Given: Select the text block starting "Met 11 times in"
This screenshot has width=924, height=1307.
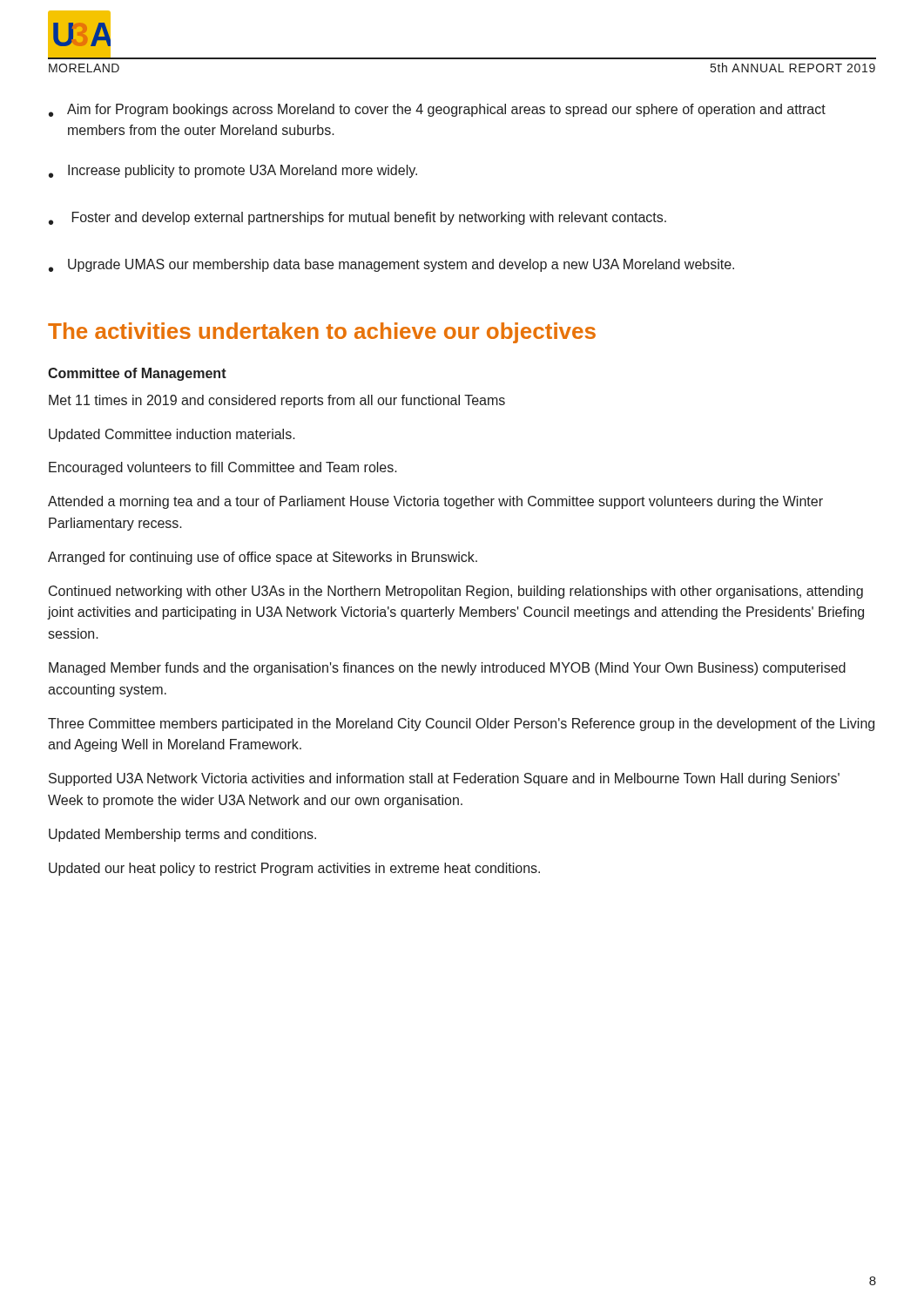Looking at the screenshot, I should tap(277, 400).
